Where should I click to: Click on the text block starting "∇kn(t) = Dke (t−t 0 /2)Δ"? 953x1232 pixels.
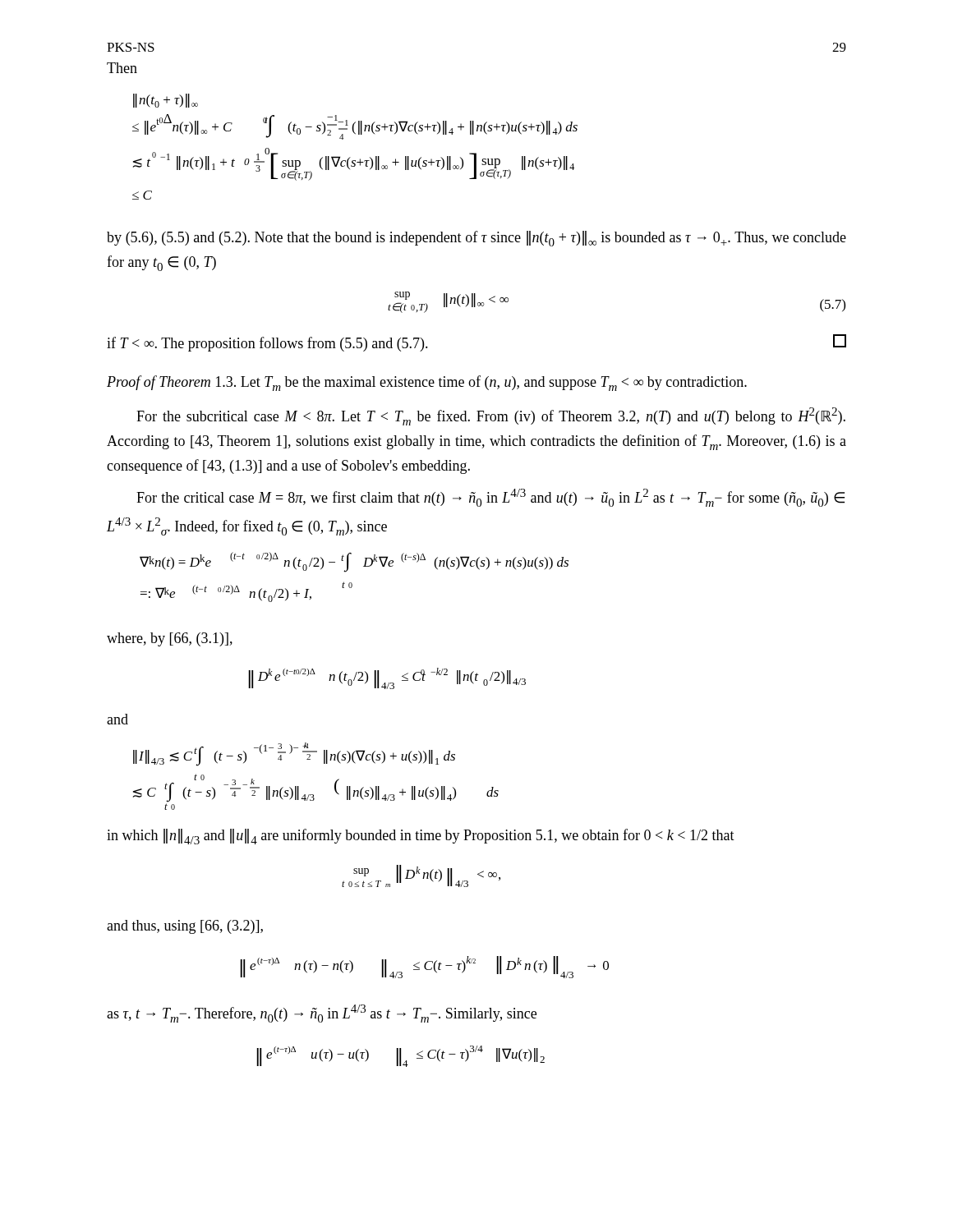pyautogui.click(x=476, y=581)
